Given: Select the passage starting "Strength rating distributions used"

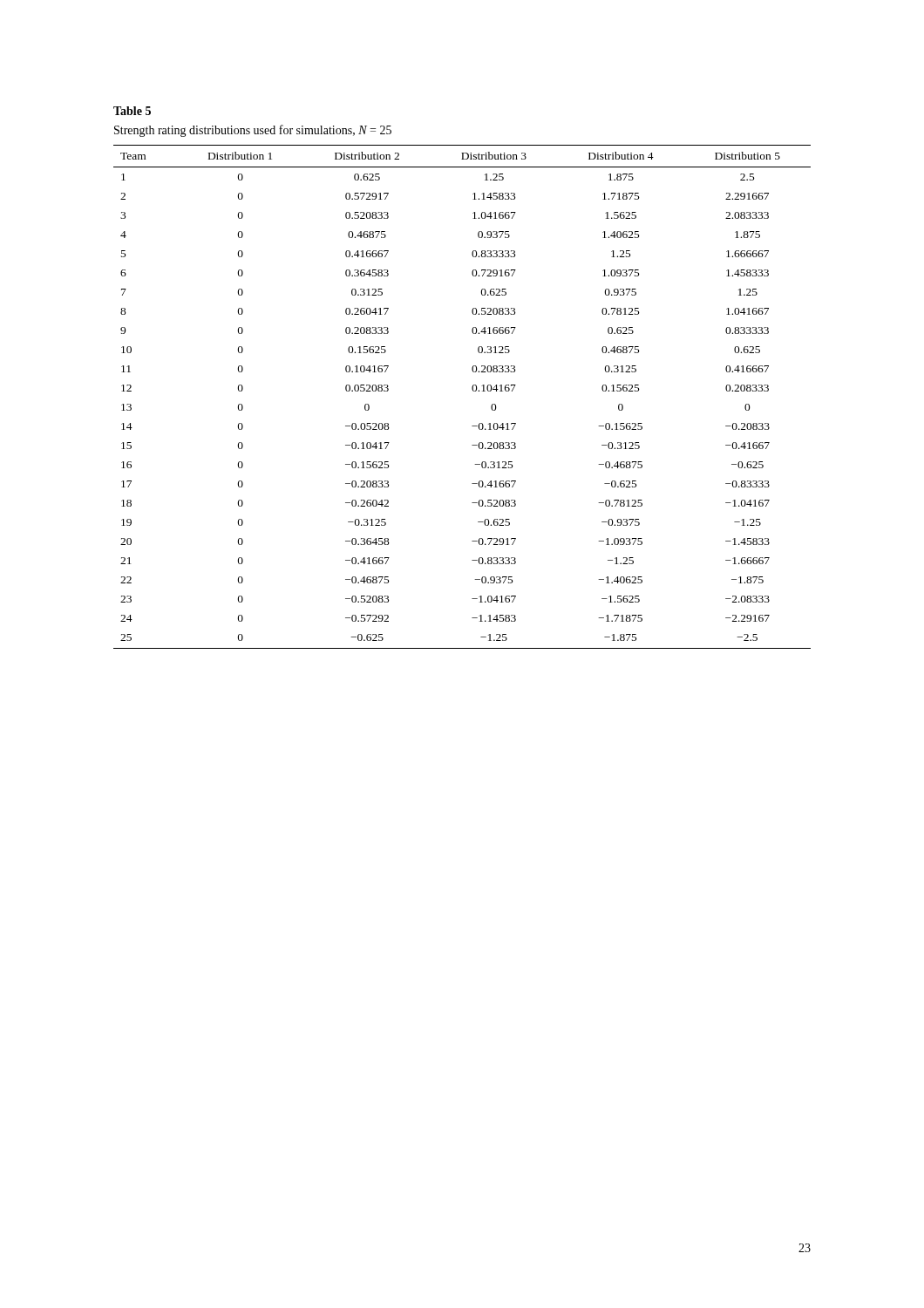Looking at the screenshot, I should [x=253, y=130].
